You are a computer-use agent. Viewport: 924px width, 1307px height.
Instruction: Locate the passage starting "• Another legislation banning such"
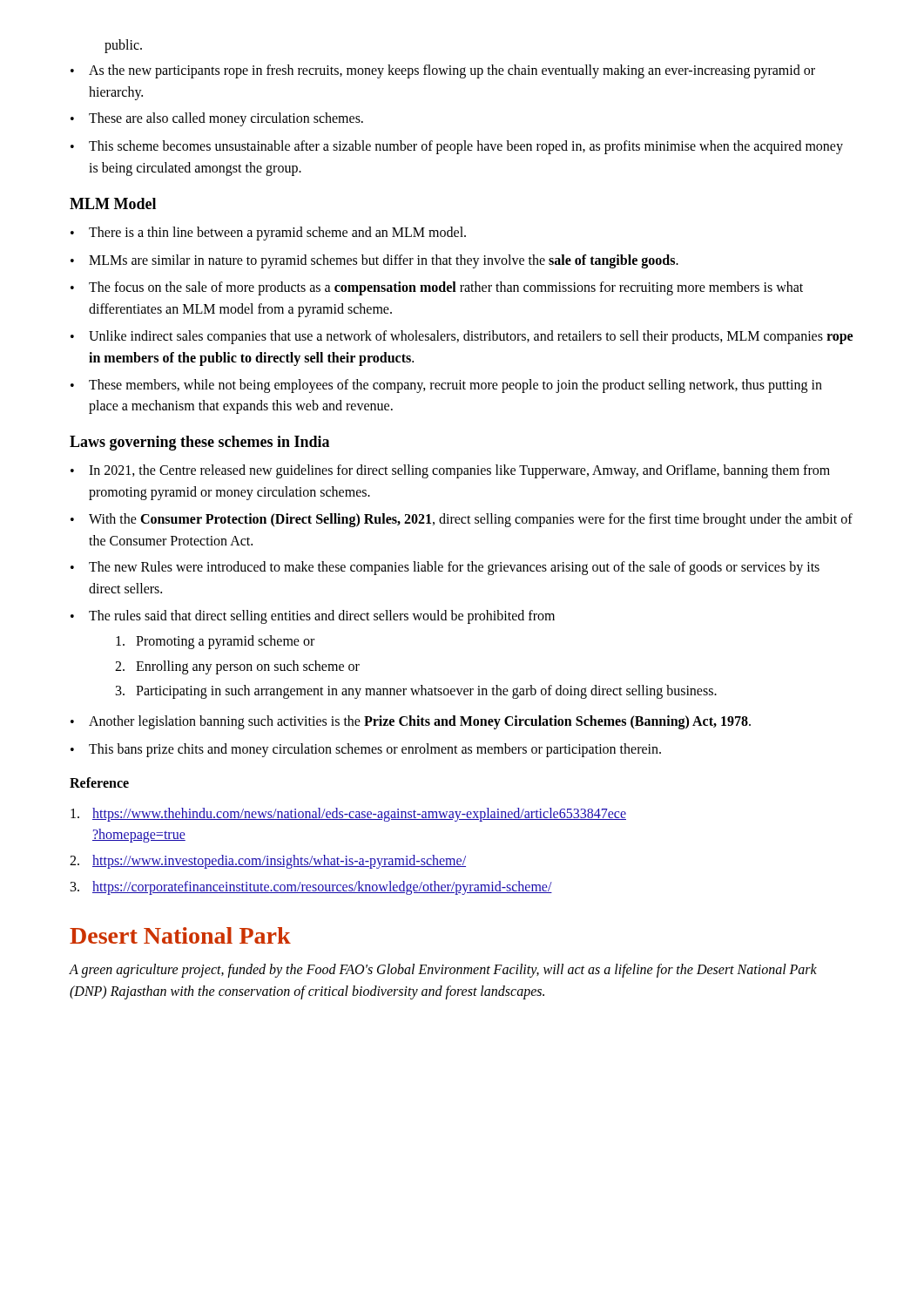[462, 722]
